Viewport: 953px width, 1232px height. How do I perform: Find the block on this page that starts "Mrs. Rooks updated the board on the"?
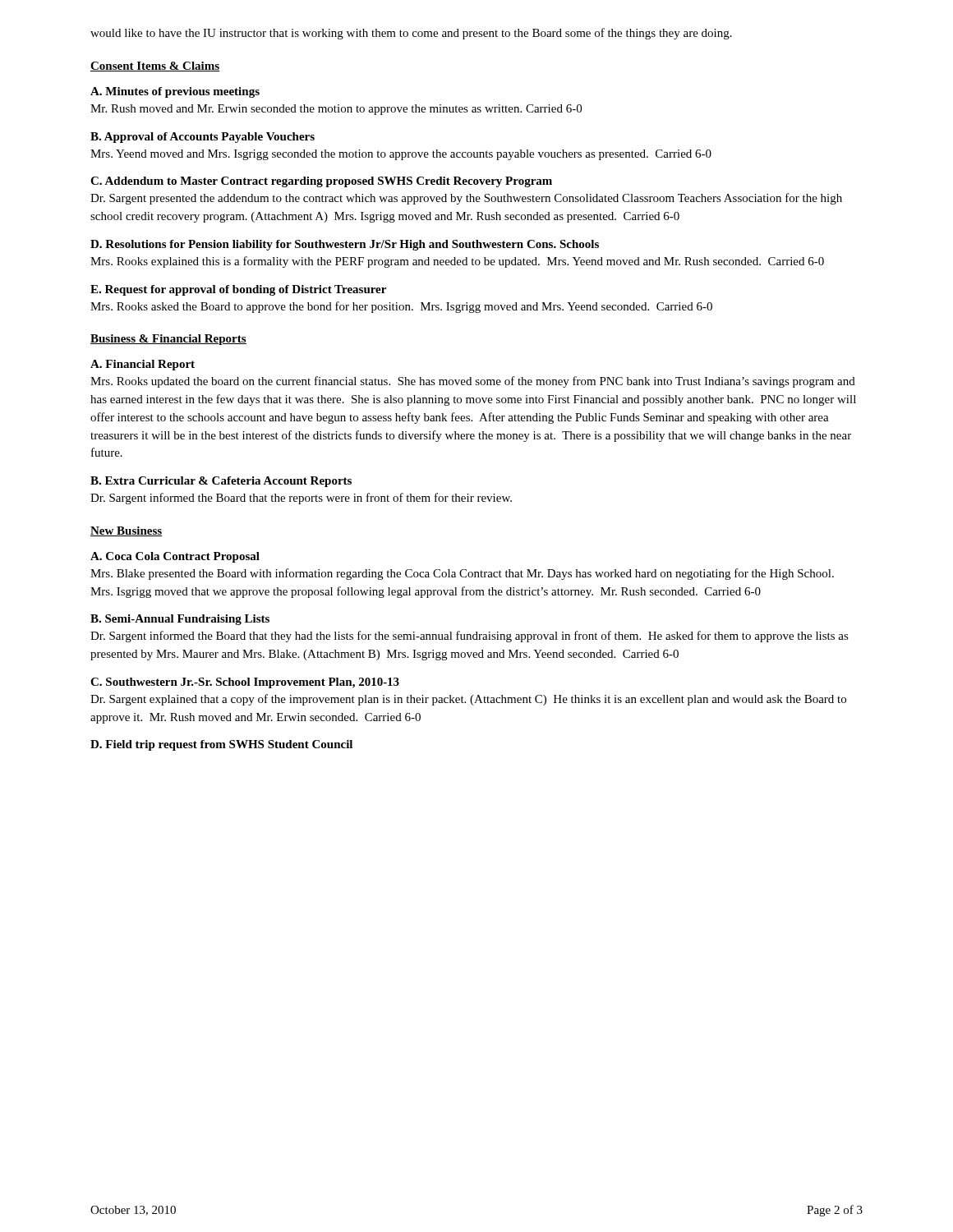tap(473, 417)
